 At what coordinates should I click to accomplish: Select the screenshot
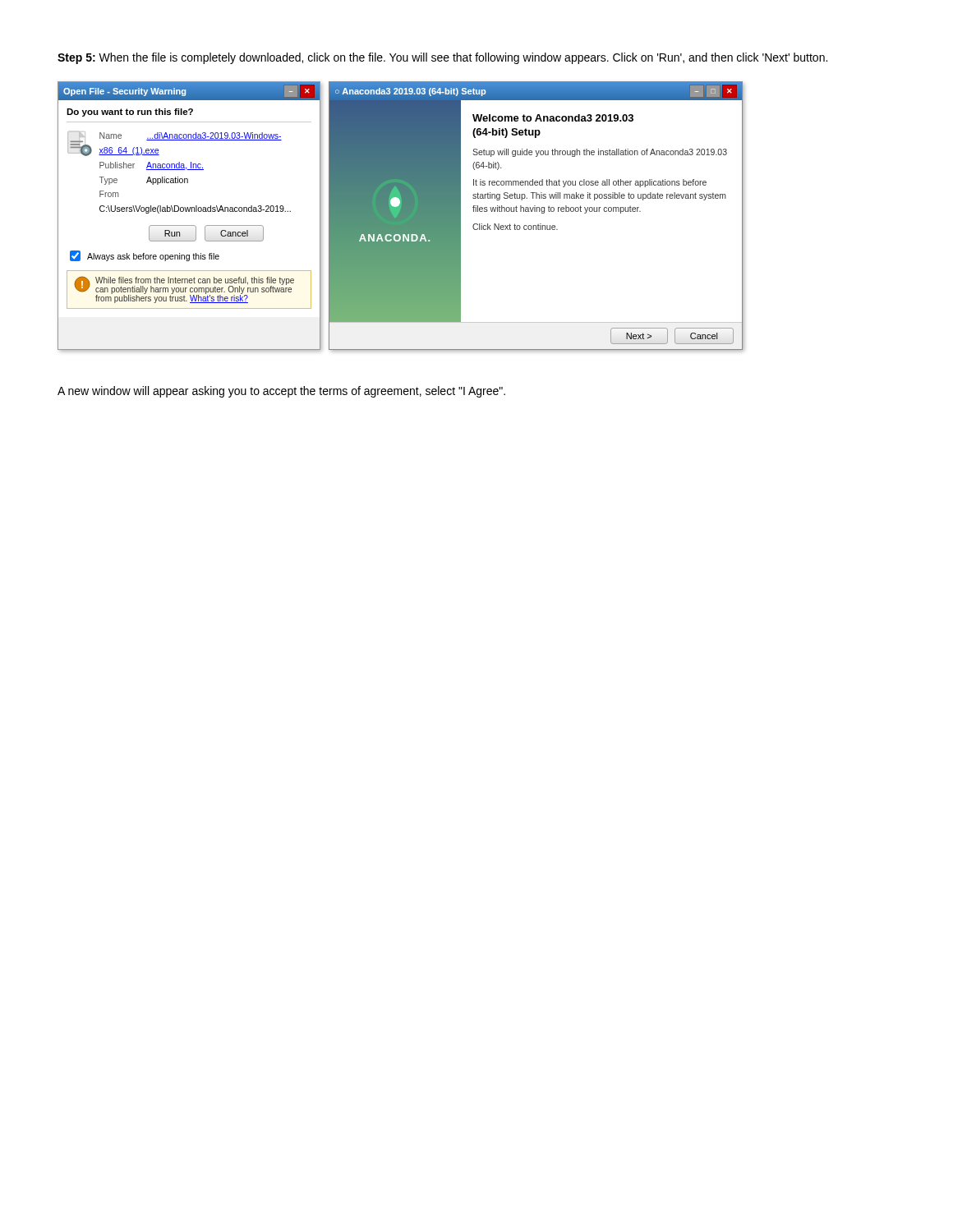476,216
